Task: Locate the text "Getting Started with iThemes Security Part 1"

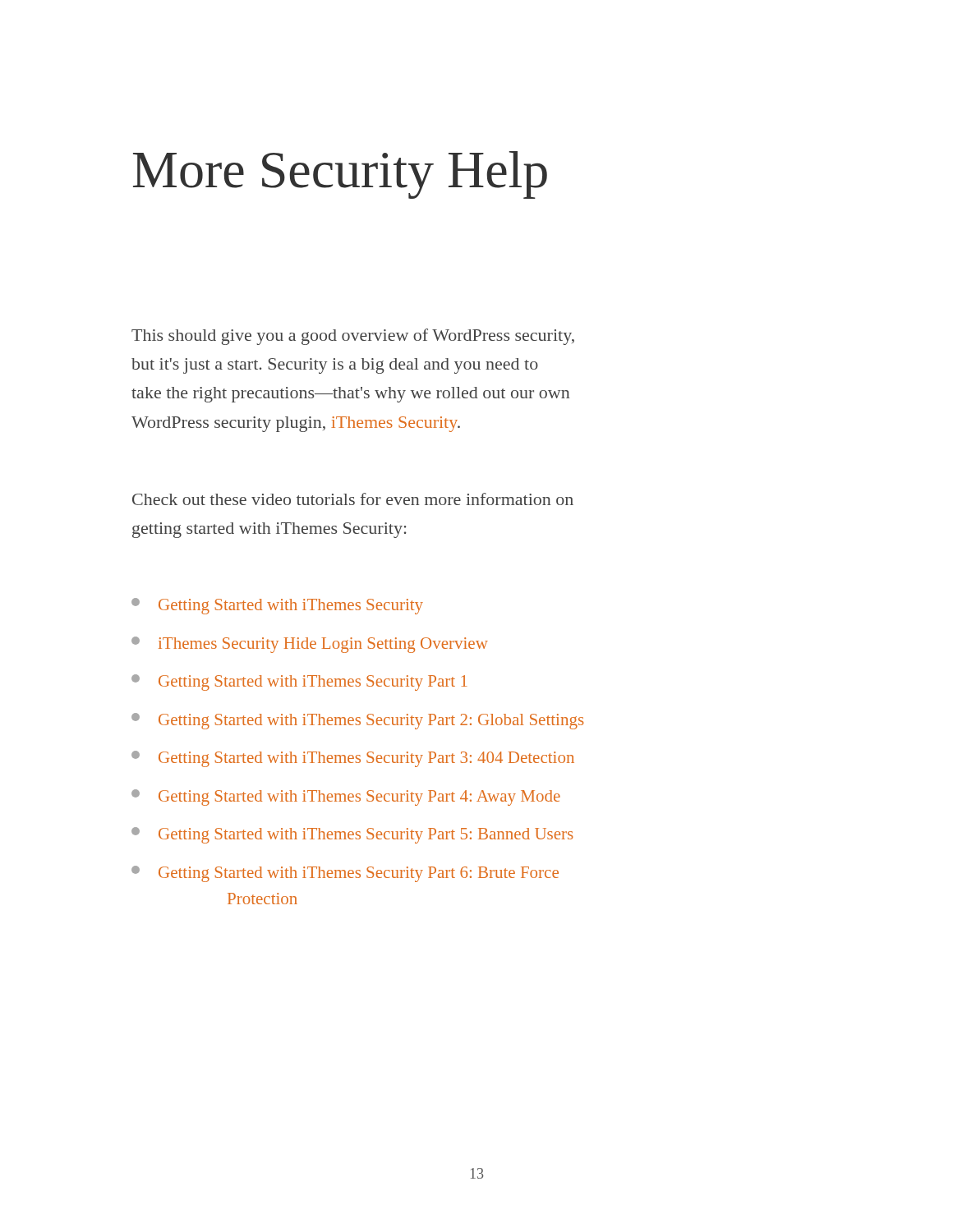Action: click(x=300, y=681)
